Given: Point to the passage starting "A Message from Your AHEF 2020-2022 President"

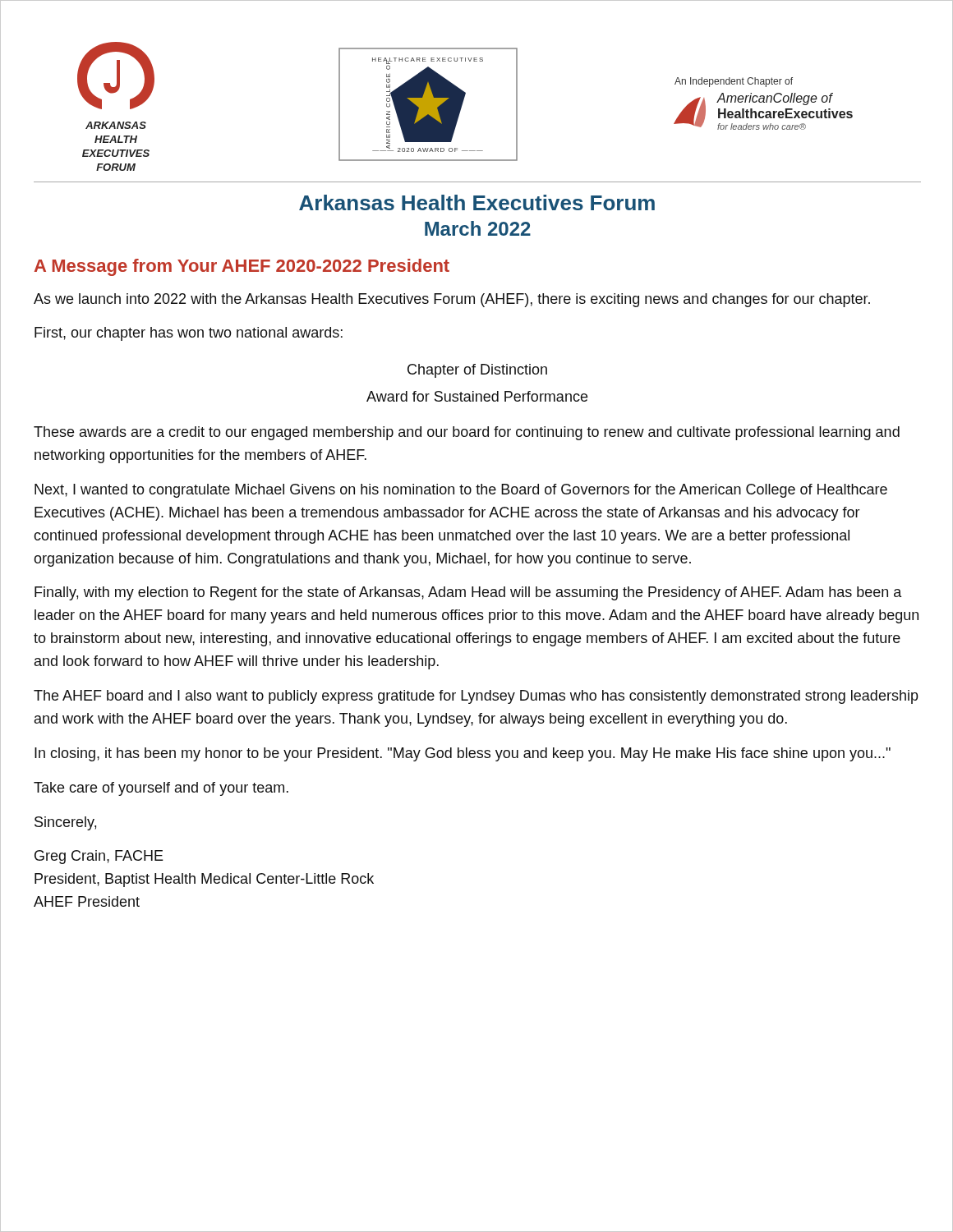Looking at the screenshot, I should pyautogui.click(x=242, y=265).
